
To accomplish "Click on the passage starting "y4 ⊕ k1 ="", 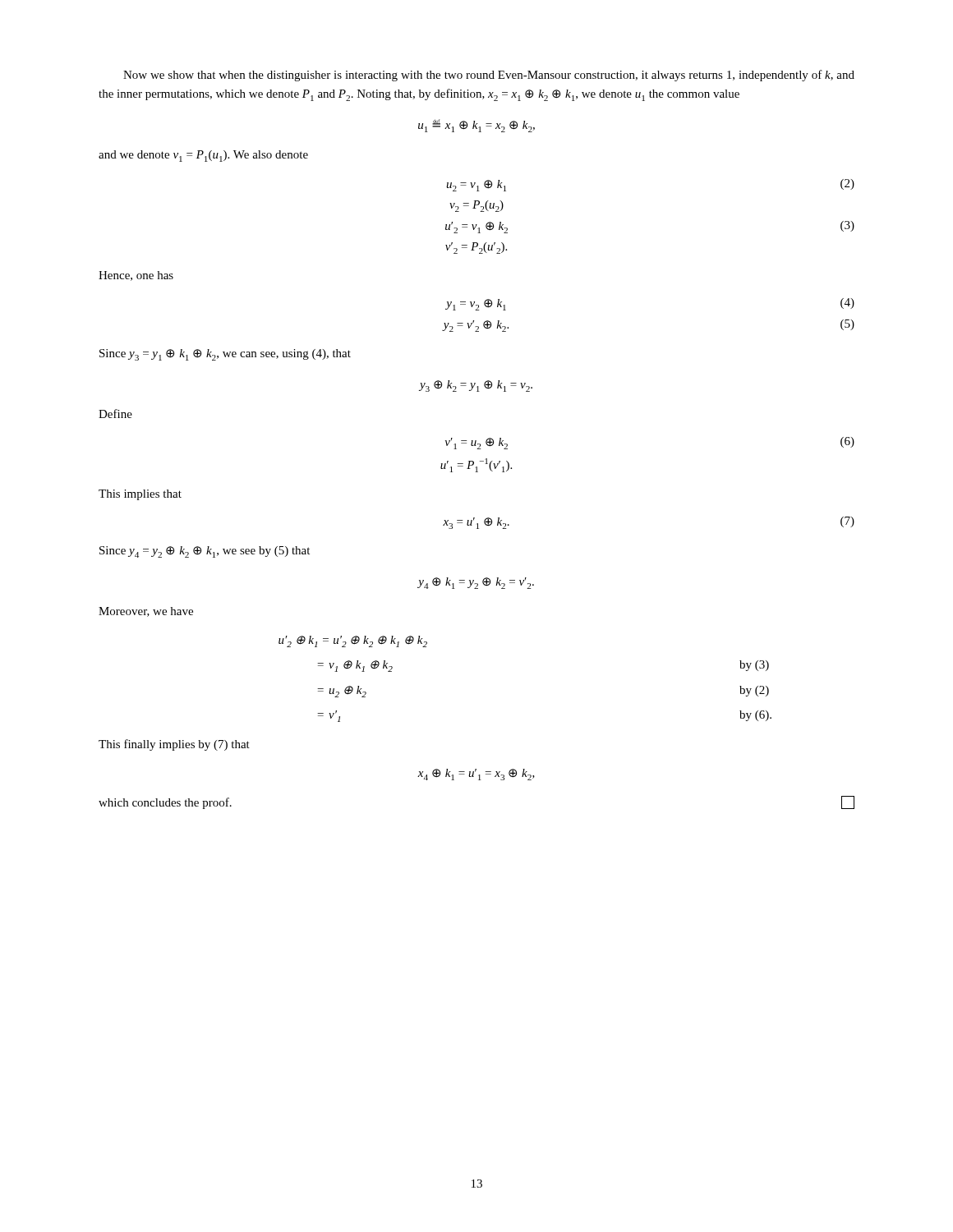I will pyautogui.click(x=476, y=583).
